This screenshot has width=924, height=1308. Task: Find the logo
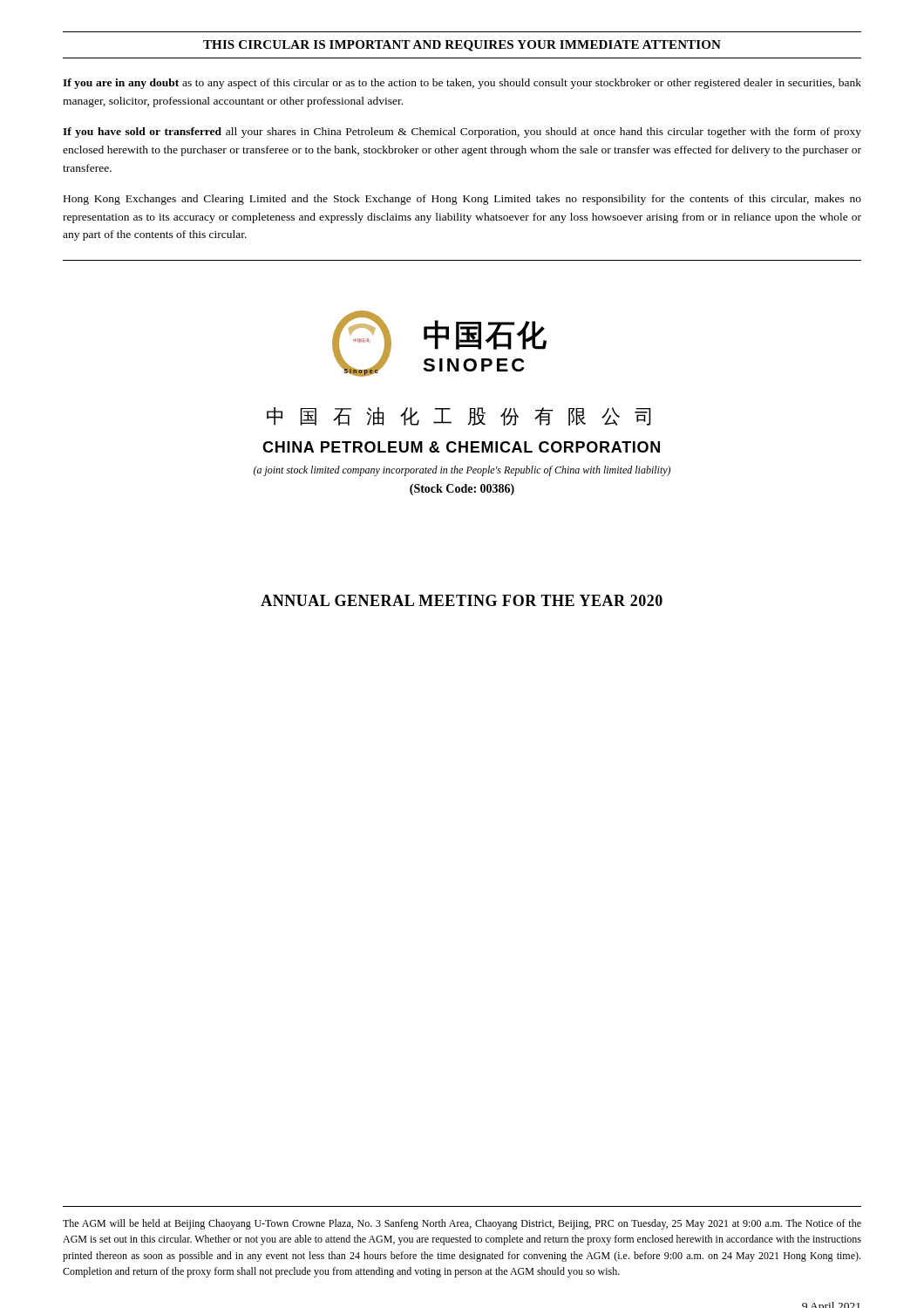click(462, 347)
